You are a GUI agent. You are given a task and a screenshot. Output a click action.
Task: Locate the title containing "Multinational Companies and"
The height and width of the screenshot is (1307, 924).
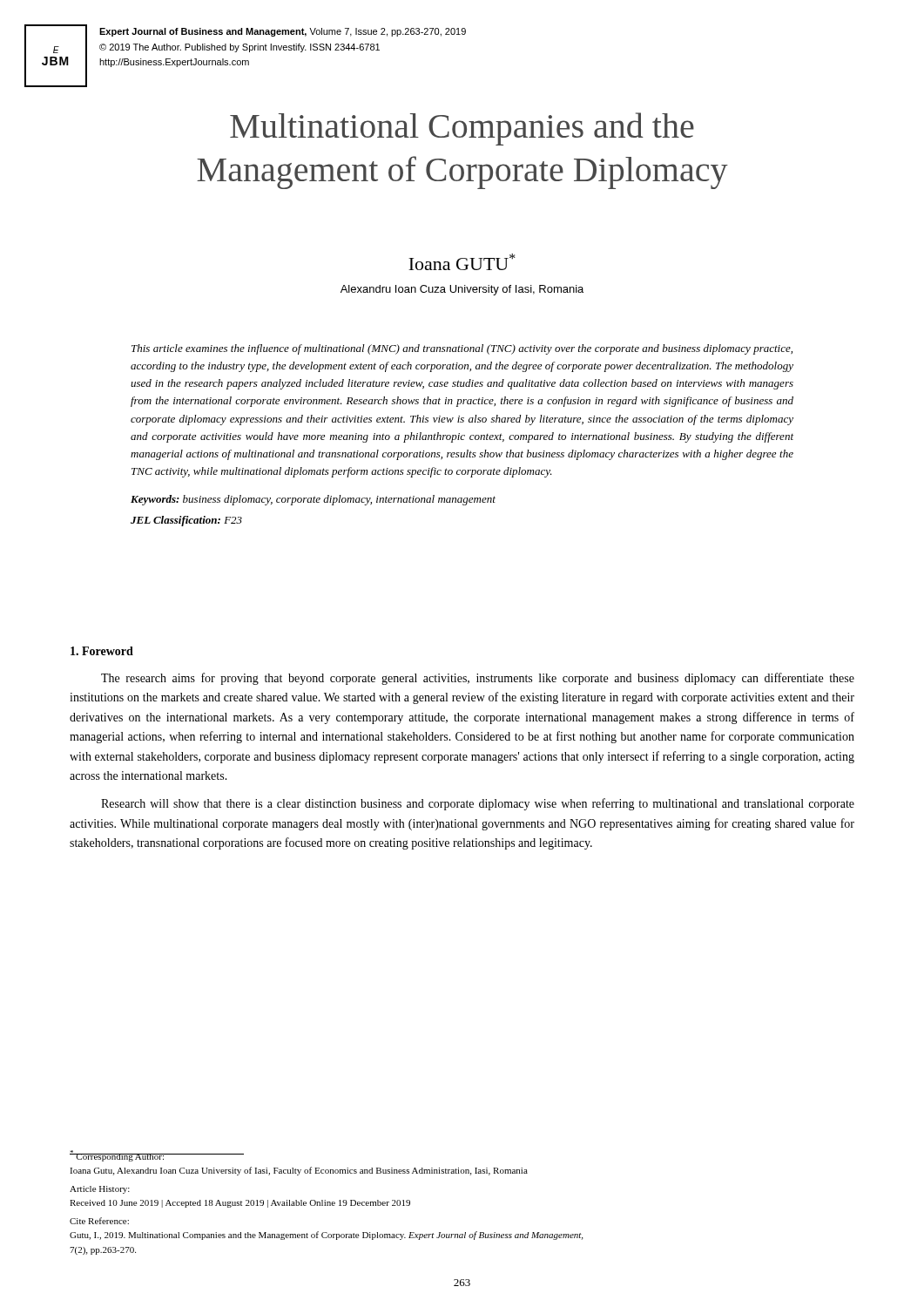click(x=462, y=148)
